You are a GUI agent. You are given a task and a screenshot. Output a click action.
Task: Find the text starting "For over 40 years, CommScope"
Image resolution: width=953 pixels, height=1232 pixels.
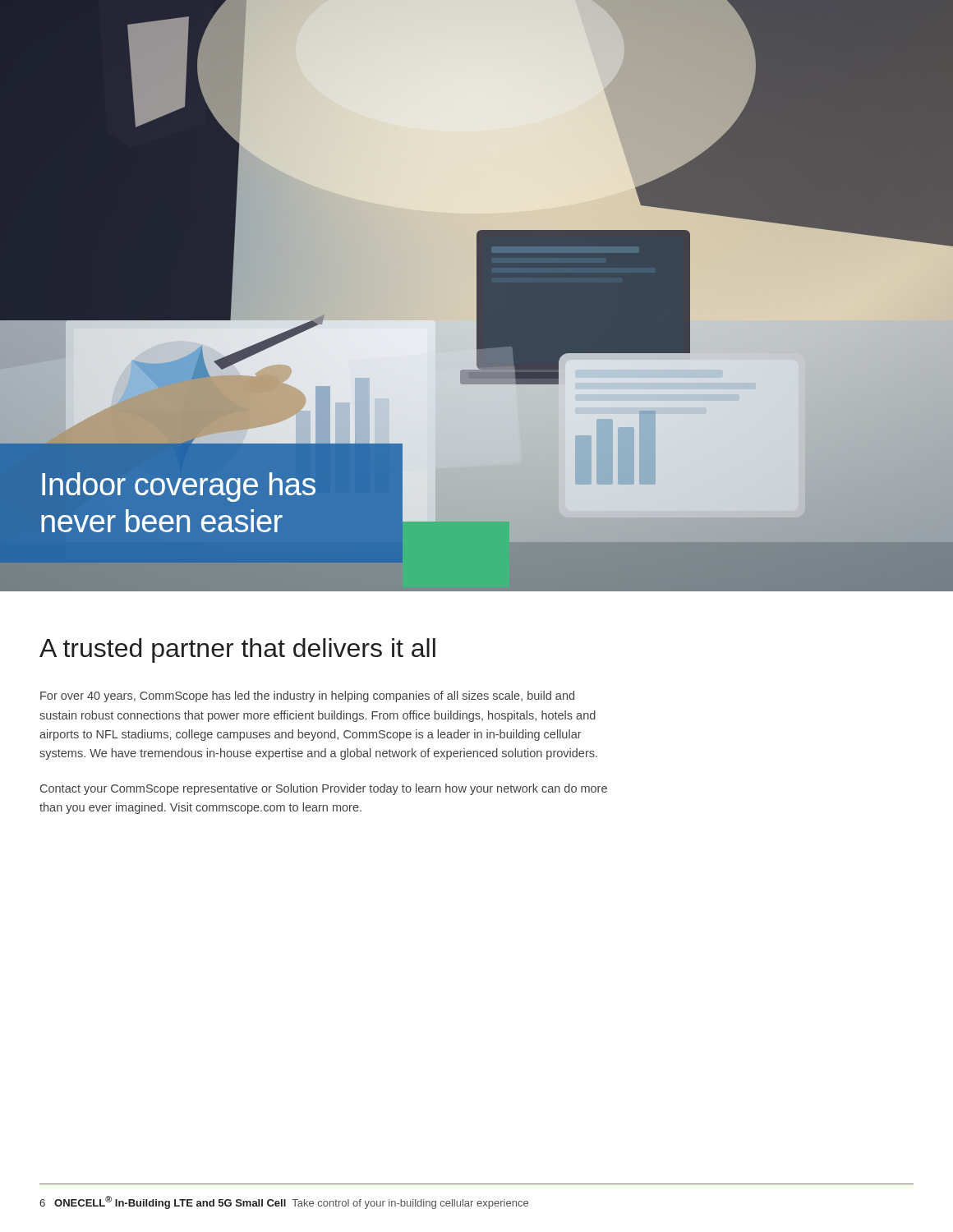tap(327, 725)
